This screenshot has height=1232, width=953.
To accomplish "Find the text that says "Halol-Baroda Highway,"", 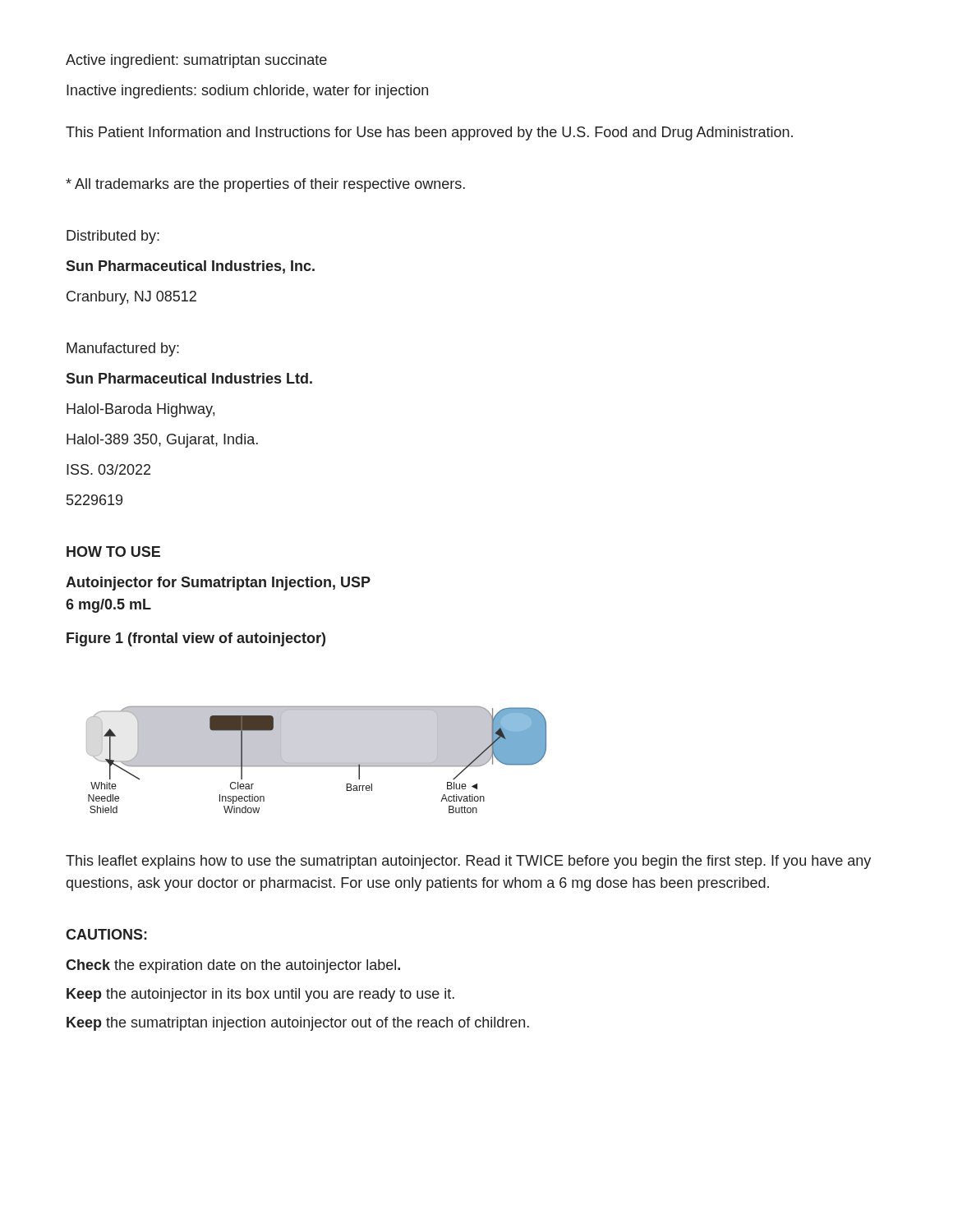I will pyautogui.click(x=140, y=410).
